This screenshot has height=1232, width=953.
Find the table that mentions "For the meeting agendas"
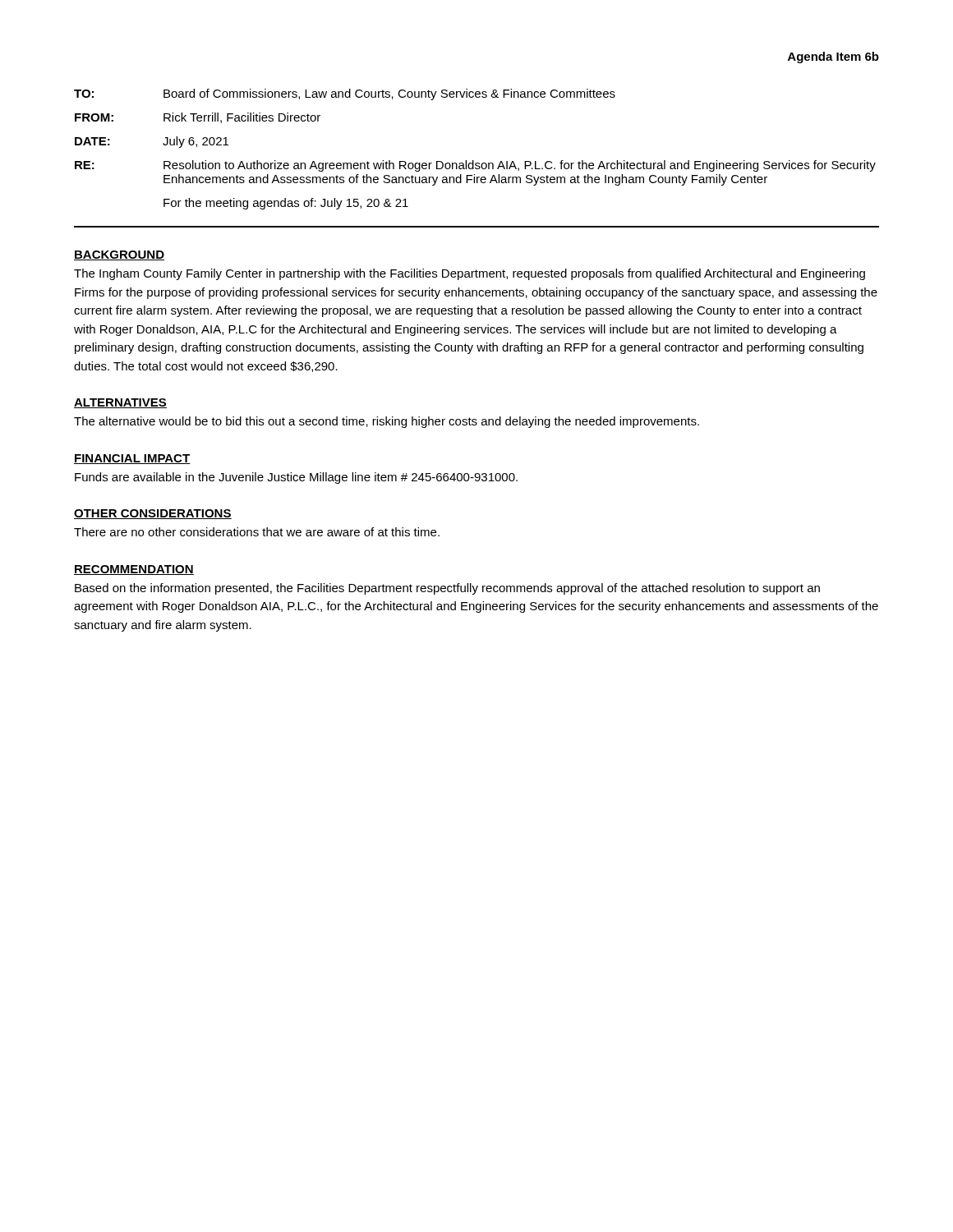[476, 148]
